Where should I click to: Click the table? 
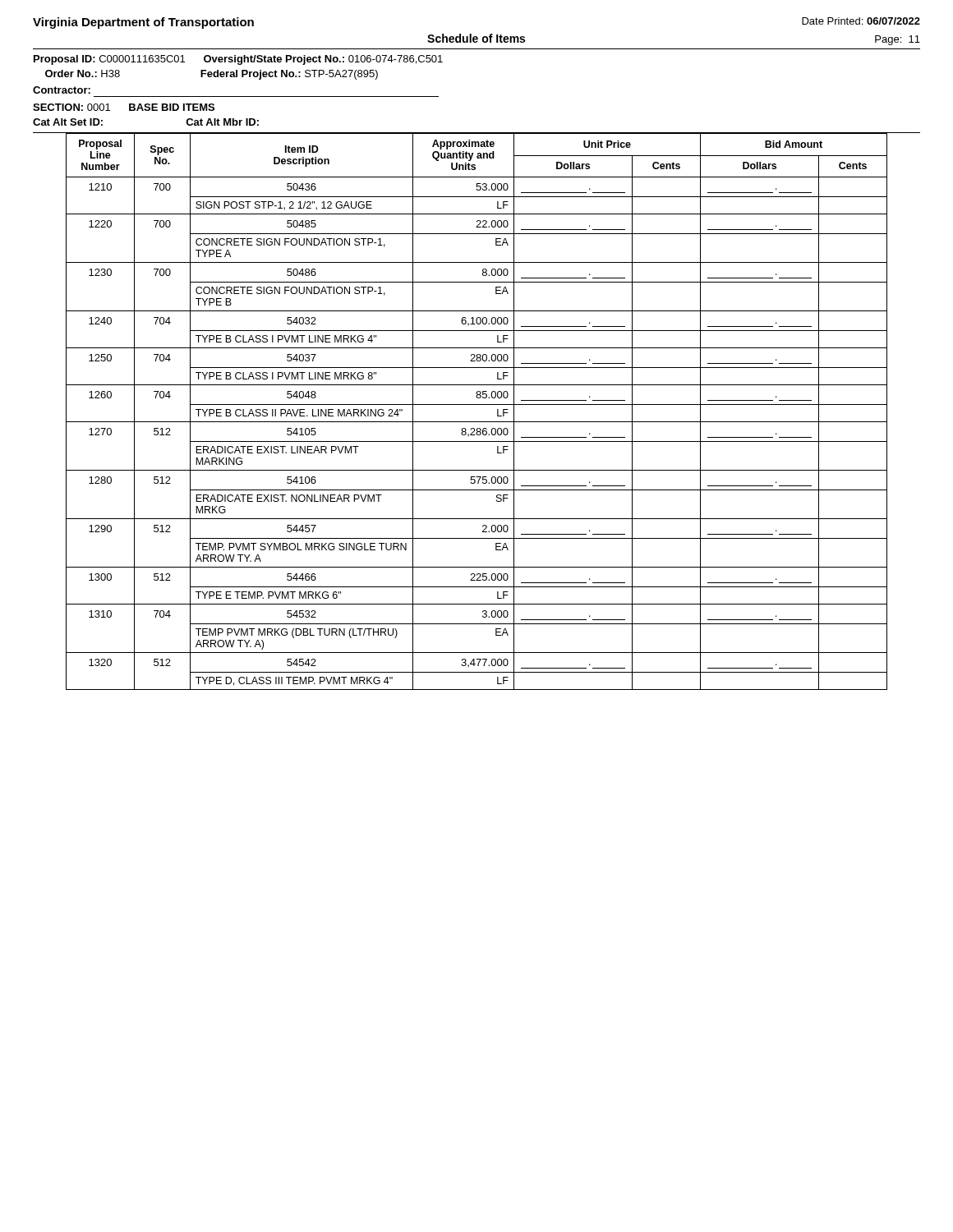(476, 411)
